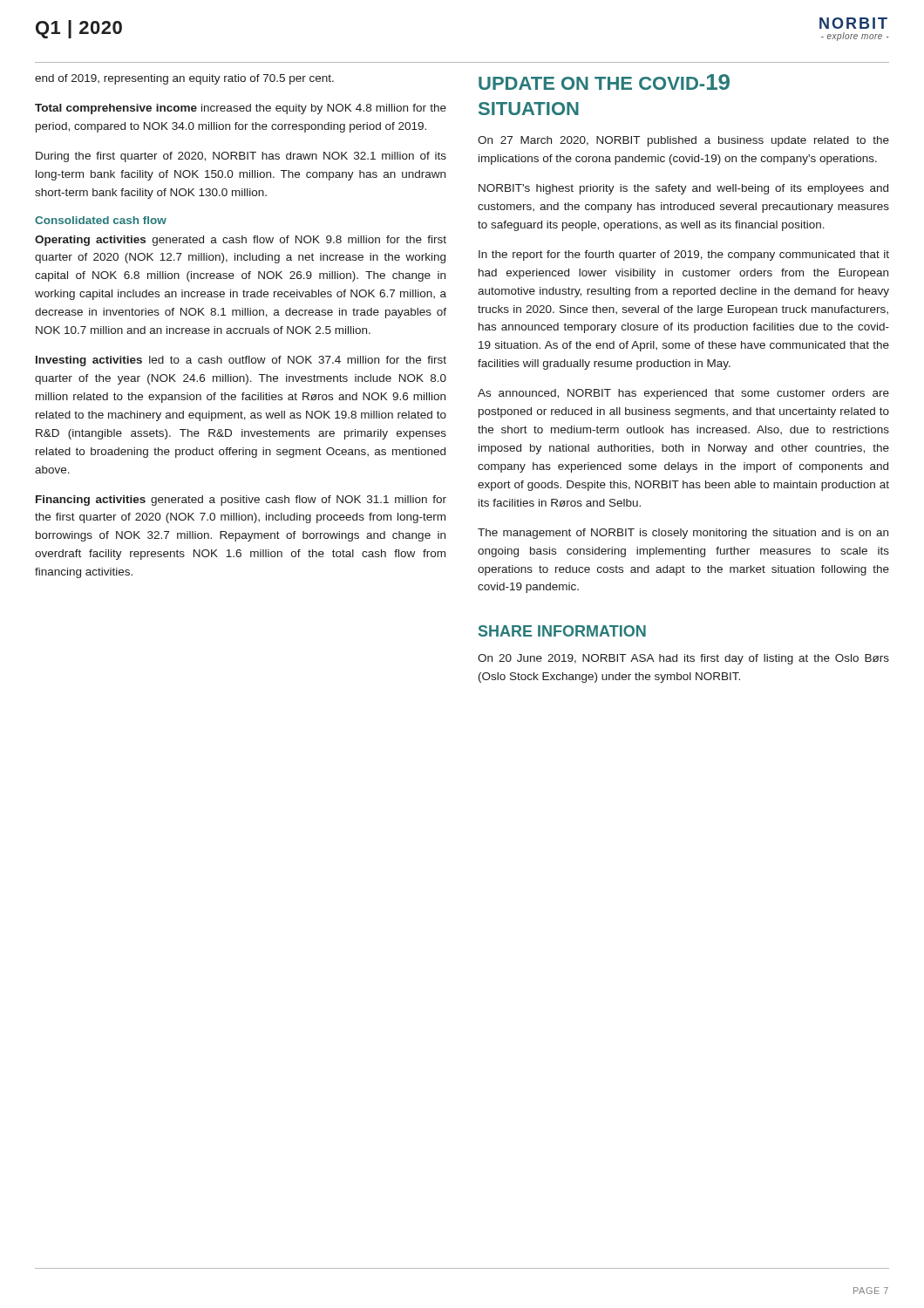Viewport: 924px width, 1308px height.
Task: Click on the text block that says "In the report for the"
Action: (683, 309)
